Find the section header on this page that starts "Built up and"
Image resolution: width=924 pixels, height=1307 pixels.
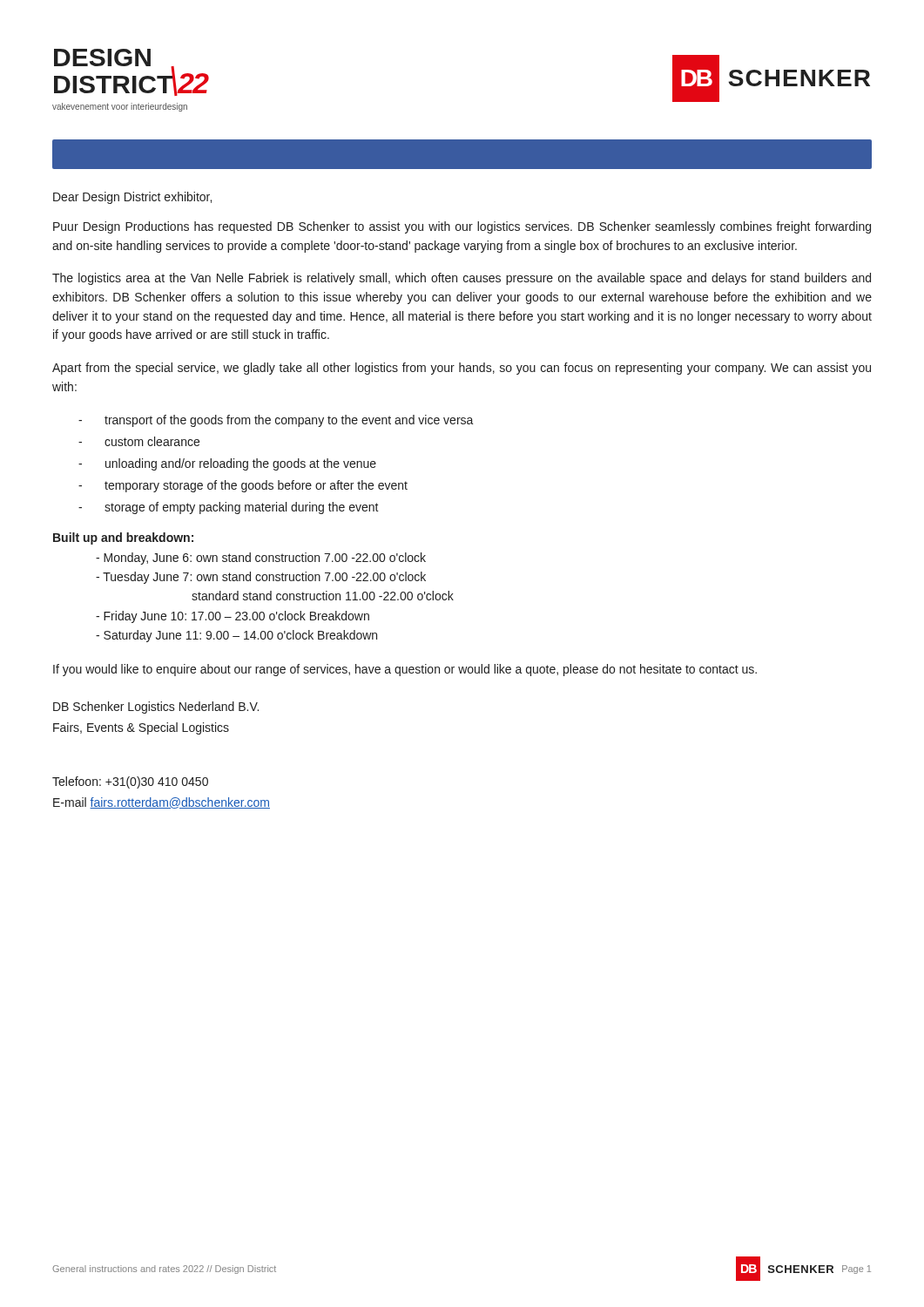(123, 537)
